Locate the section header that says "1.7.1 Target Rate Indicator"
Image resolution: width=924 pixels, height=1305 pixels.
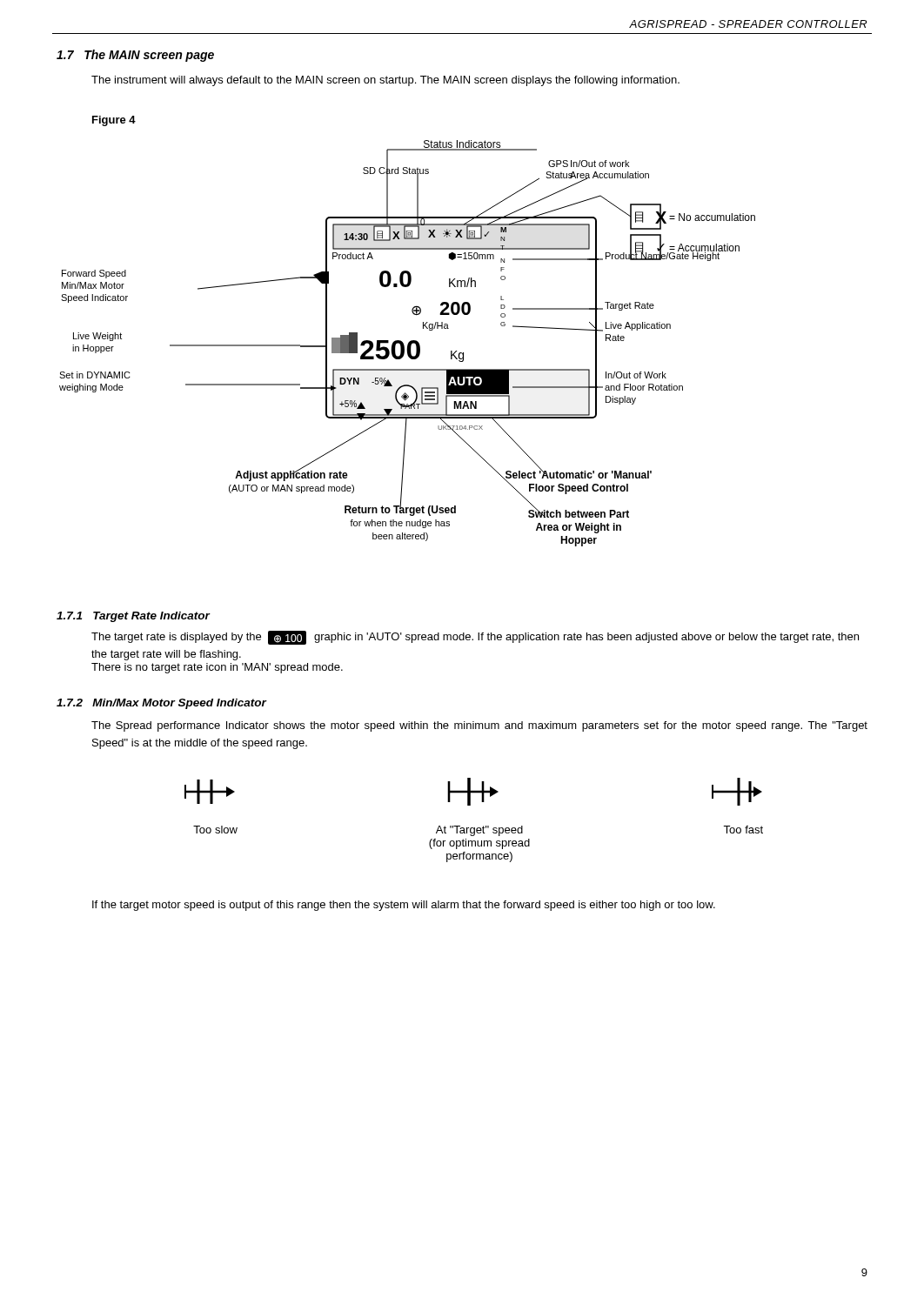pos(133,616)
